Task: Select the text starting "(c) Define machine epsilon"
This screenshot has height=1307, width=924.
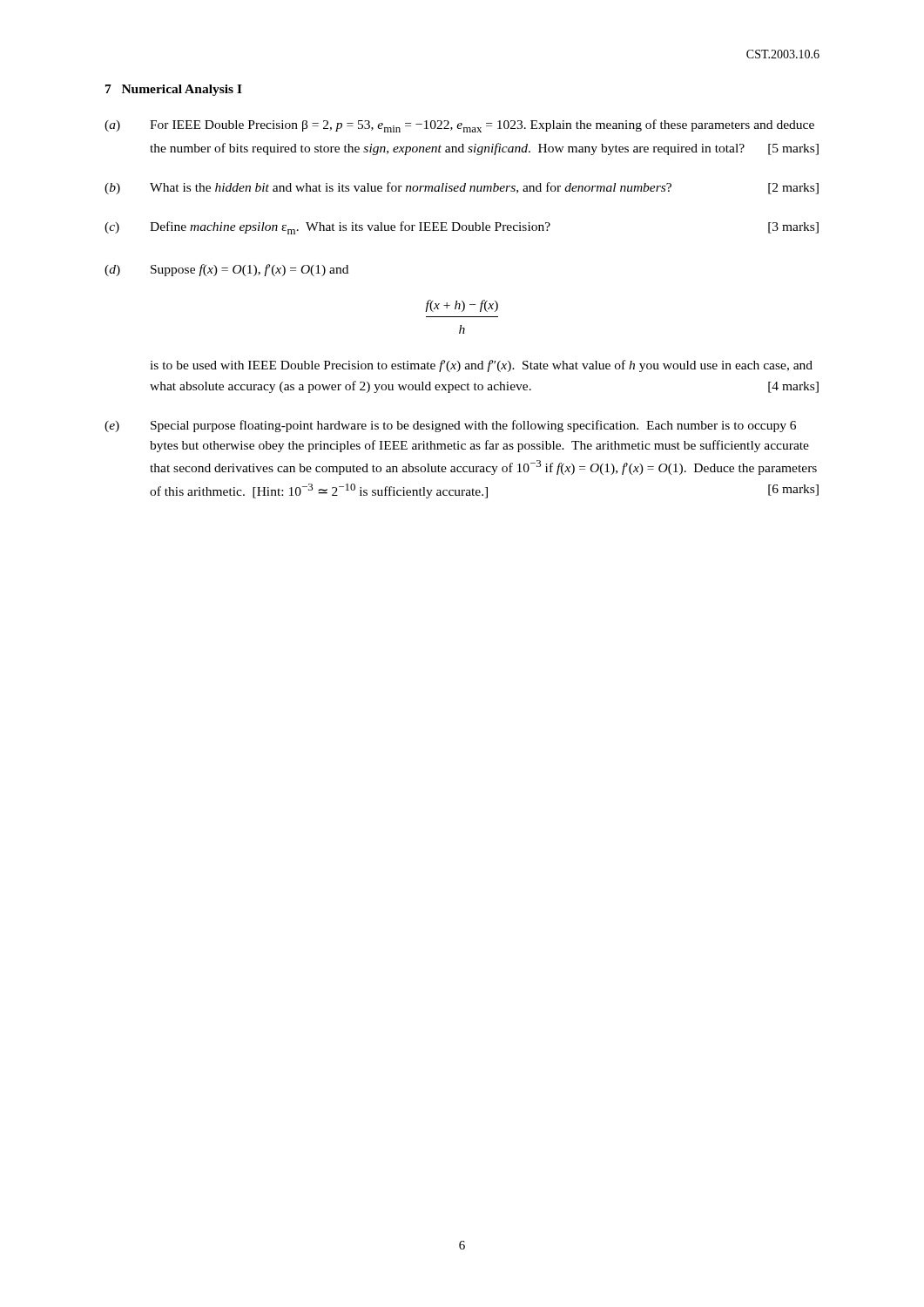Action: point(462,228)
